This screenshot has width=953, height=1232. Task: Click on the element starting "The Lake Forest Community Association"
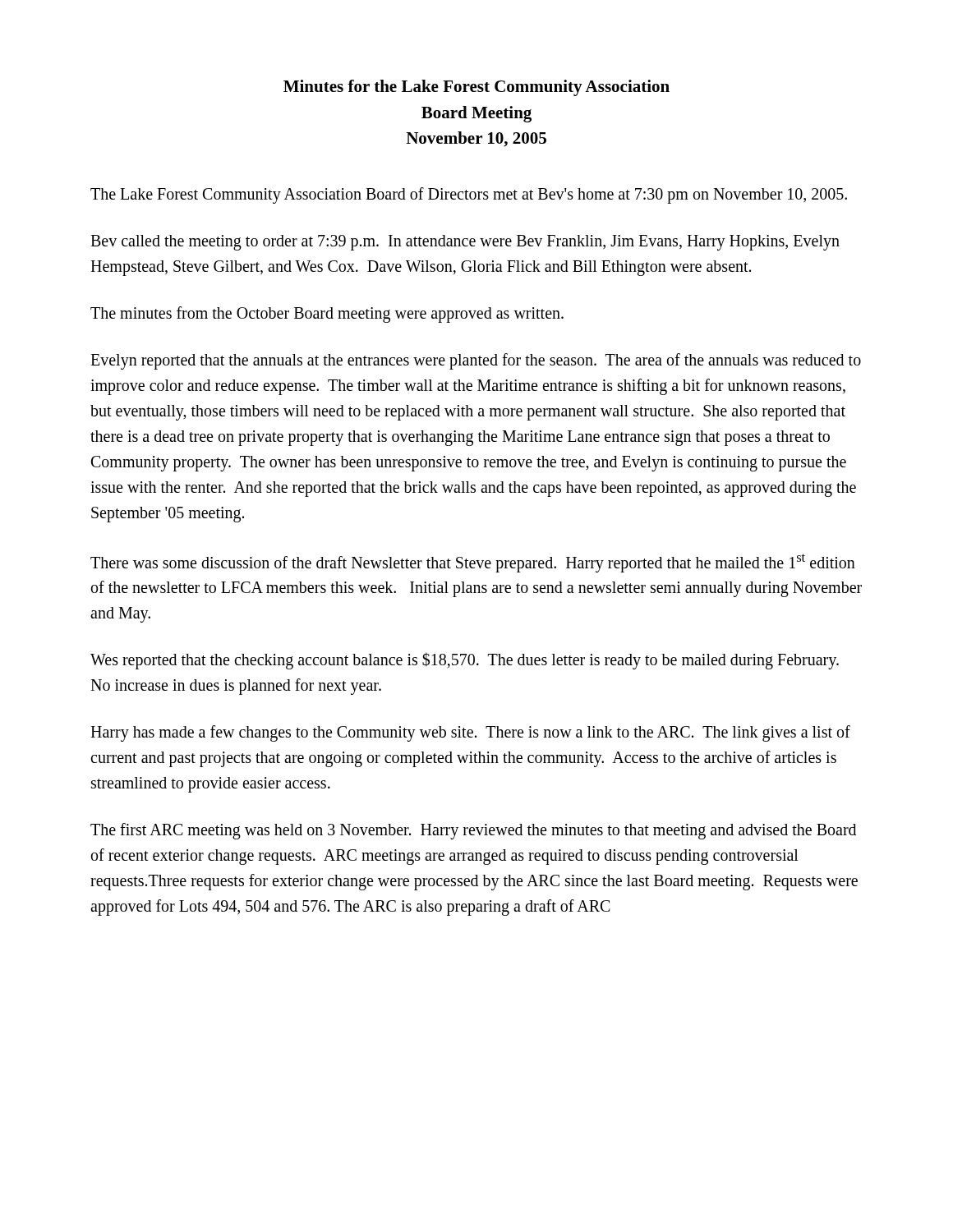469,193
